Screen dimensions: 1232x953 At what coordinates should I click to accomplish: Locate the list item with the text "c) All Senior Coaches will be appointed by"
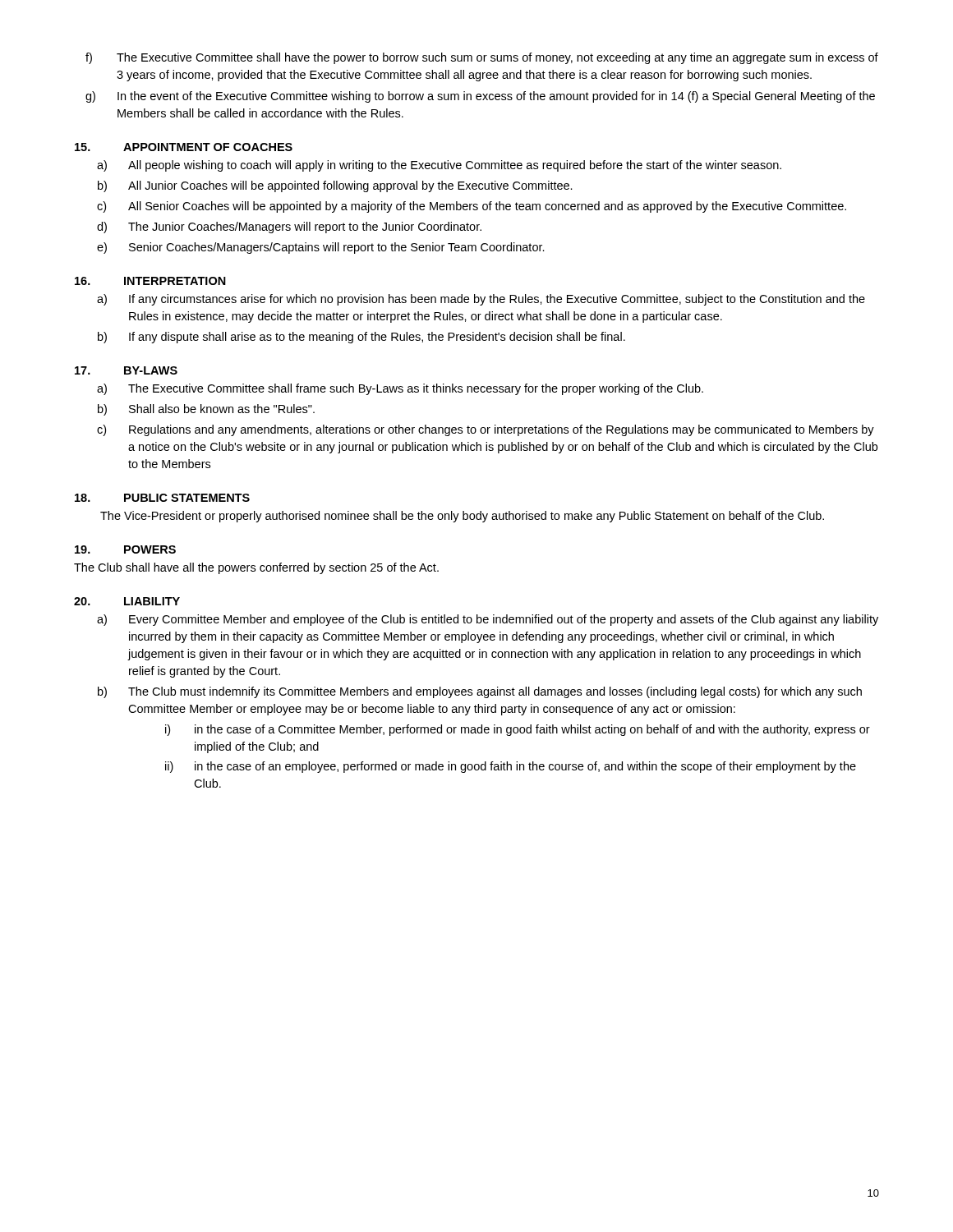(476, 207)
